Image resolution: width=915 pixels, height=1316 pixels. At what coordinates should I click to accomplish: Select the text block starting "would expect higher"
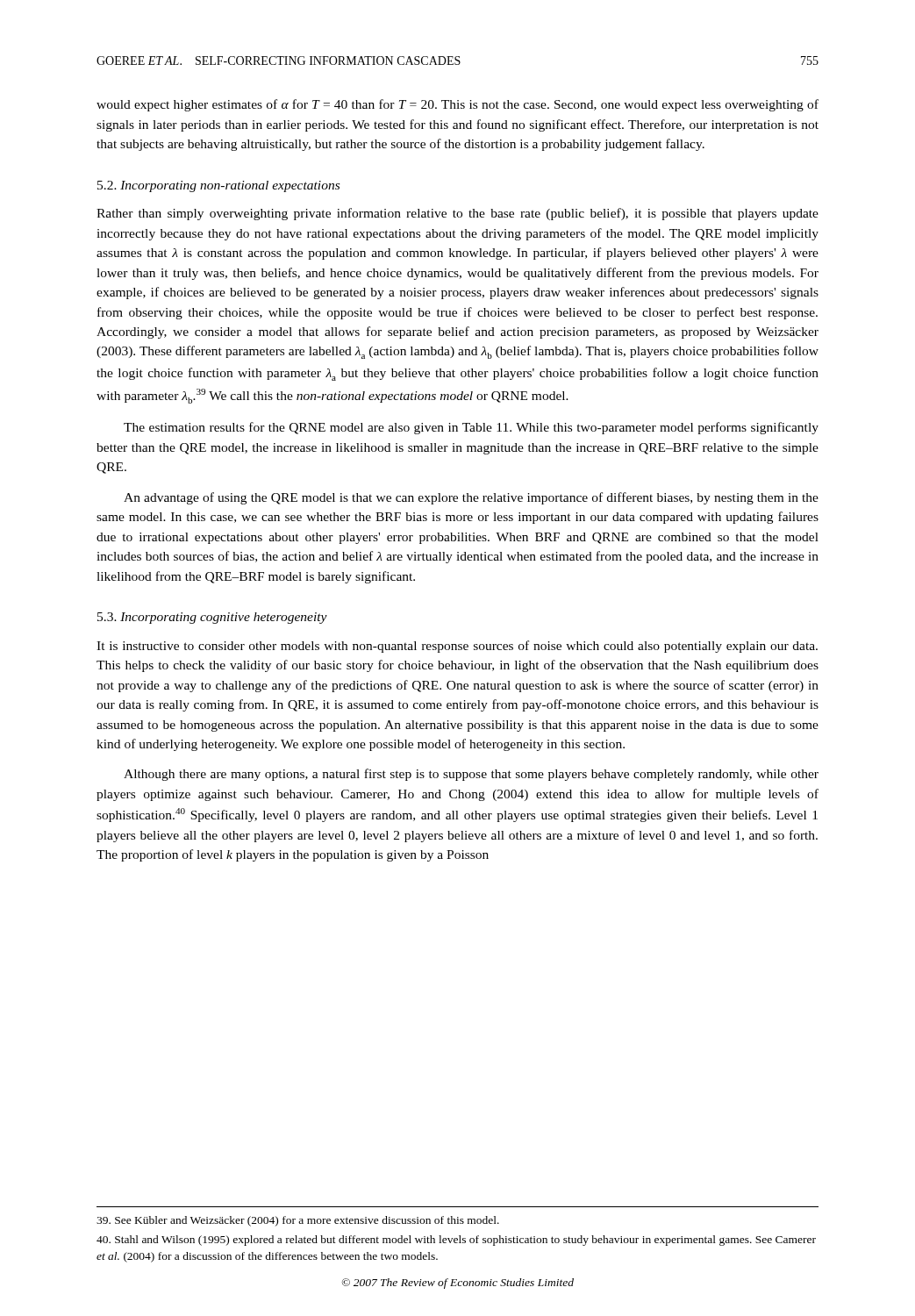click(x=458, y=125)
